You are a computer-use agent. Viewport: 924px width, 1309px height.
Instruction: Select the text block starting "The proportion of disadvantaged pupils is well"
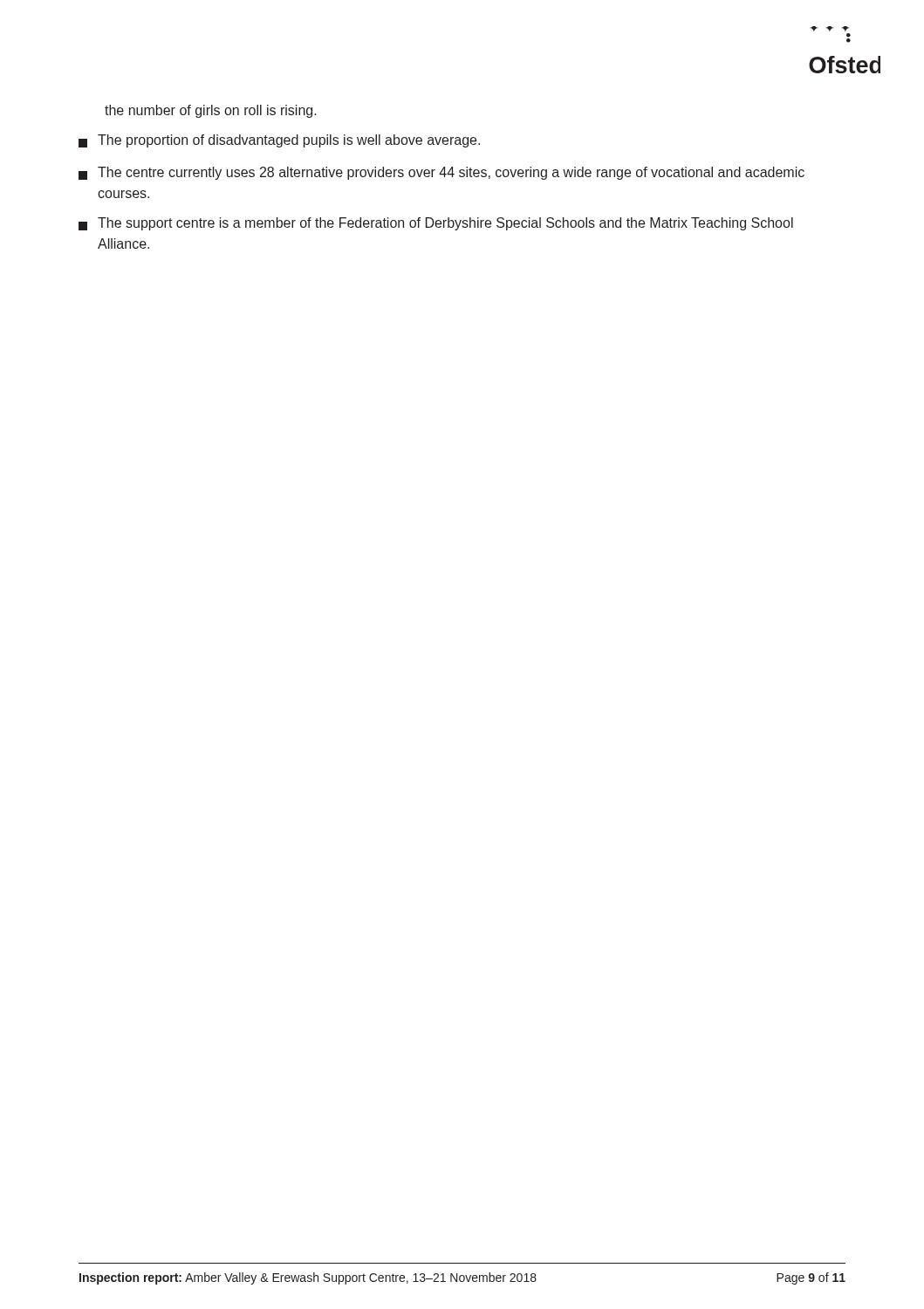pos(462,142)
